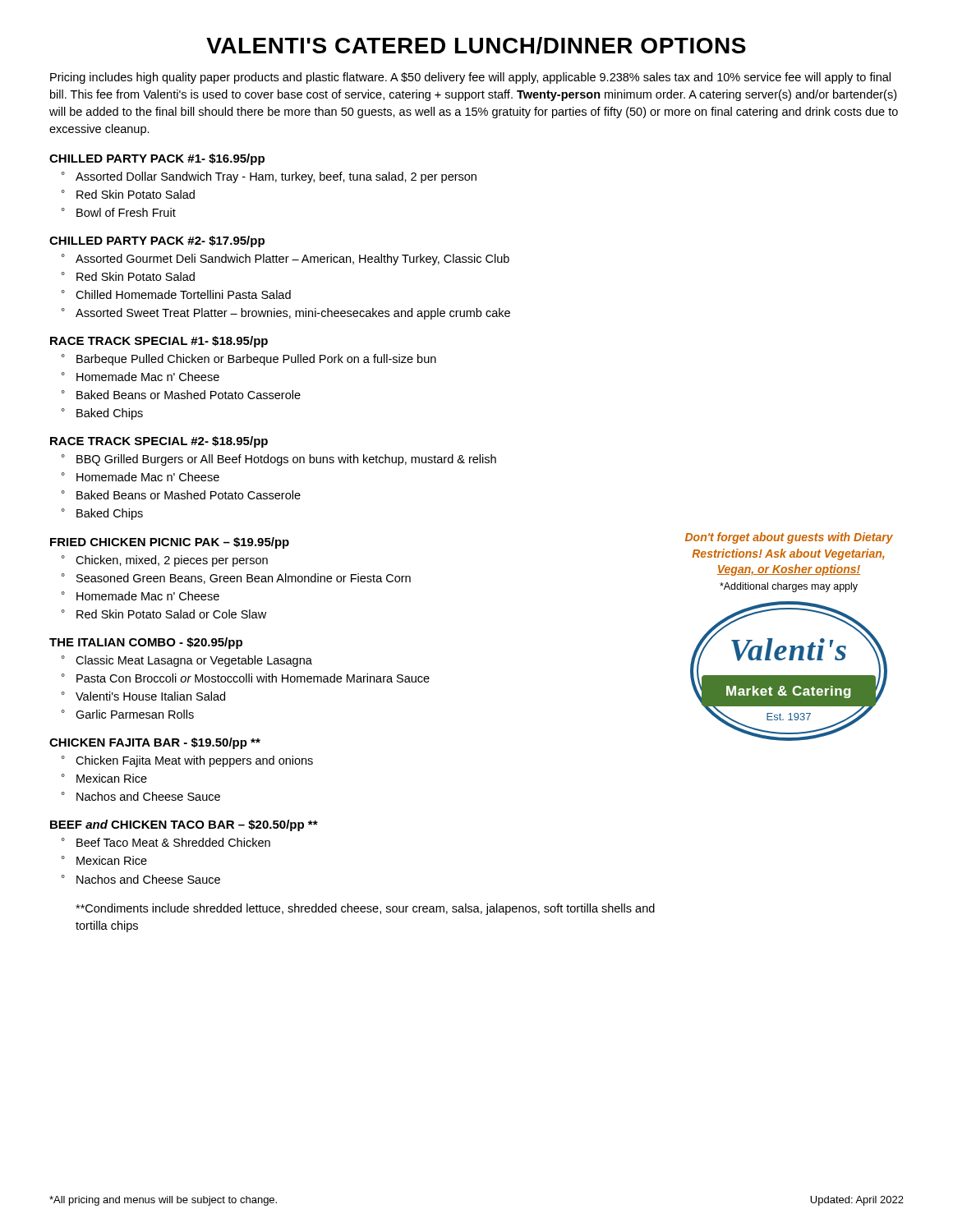Point to the block beginning "BBQ Grilled Burgers"

point(286,459)
